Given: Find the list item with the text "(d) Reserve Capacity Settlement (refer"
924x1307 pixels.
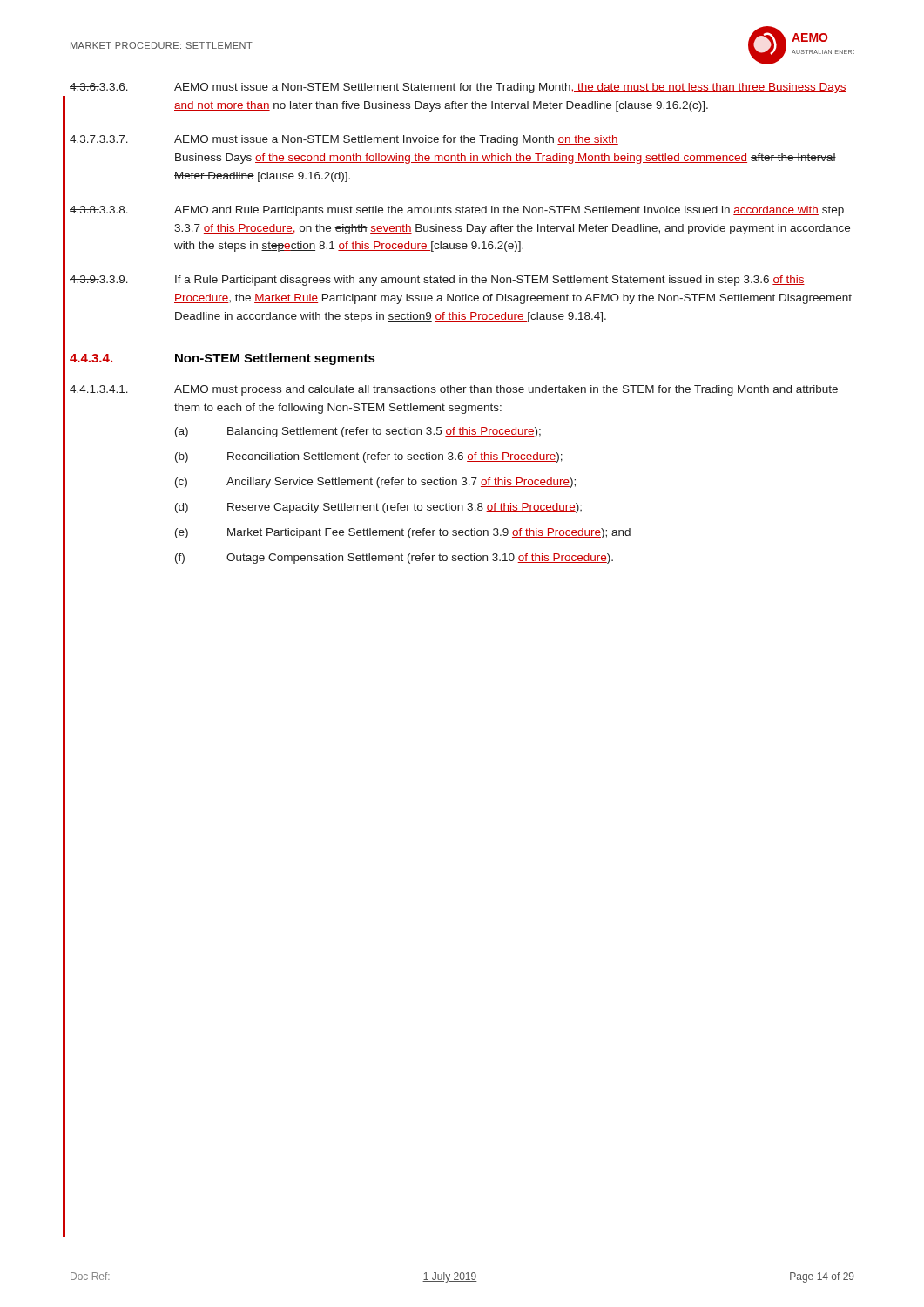Looking at the screenshot, I should click(x=514, y=507).
